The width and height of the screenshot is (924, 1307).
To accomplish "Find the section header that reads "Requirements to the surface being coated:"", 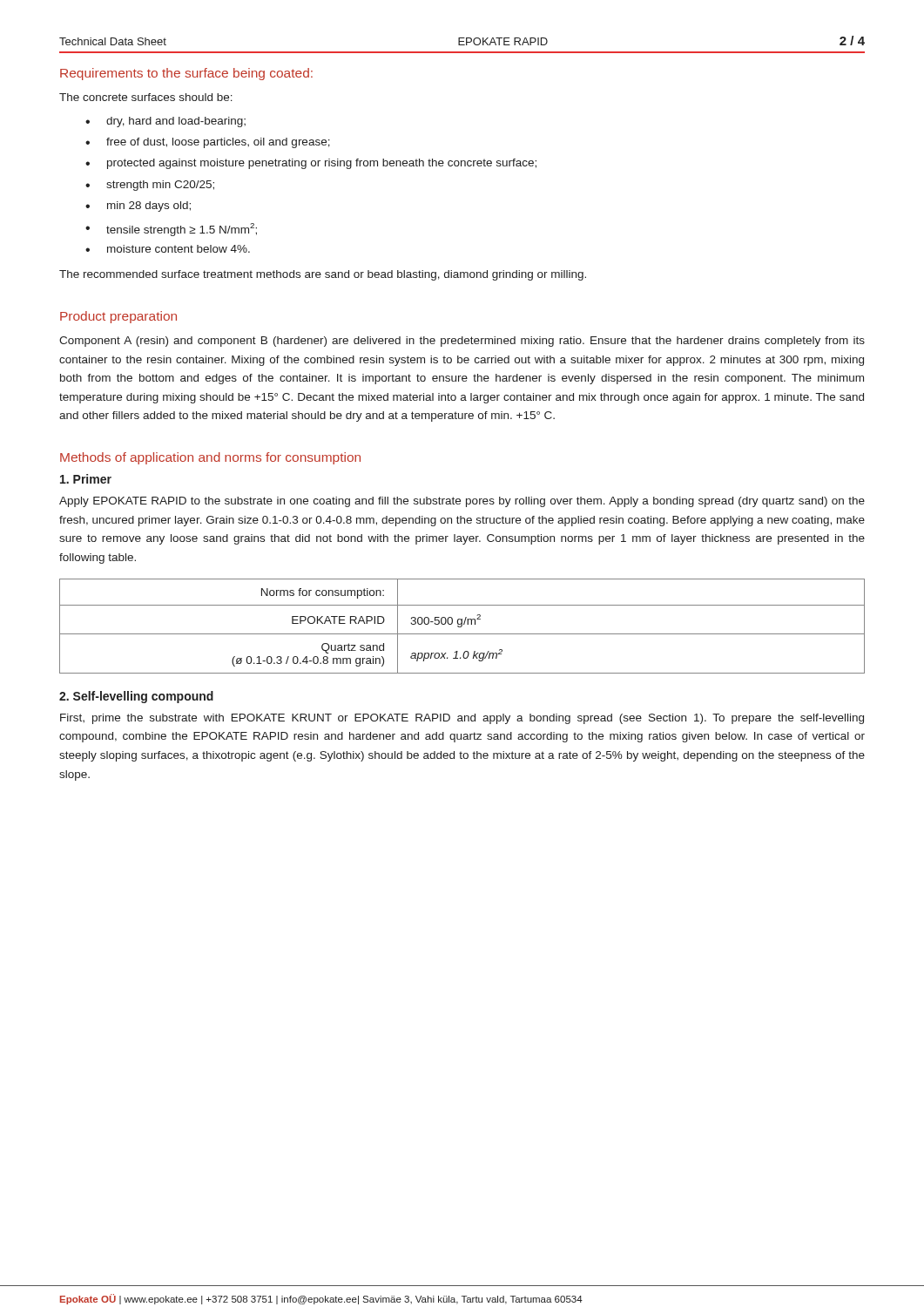I will (186, 73).
